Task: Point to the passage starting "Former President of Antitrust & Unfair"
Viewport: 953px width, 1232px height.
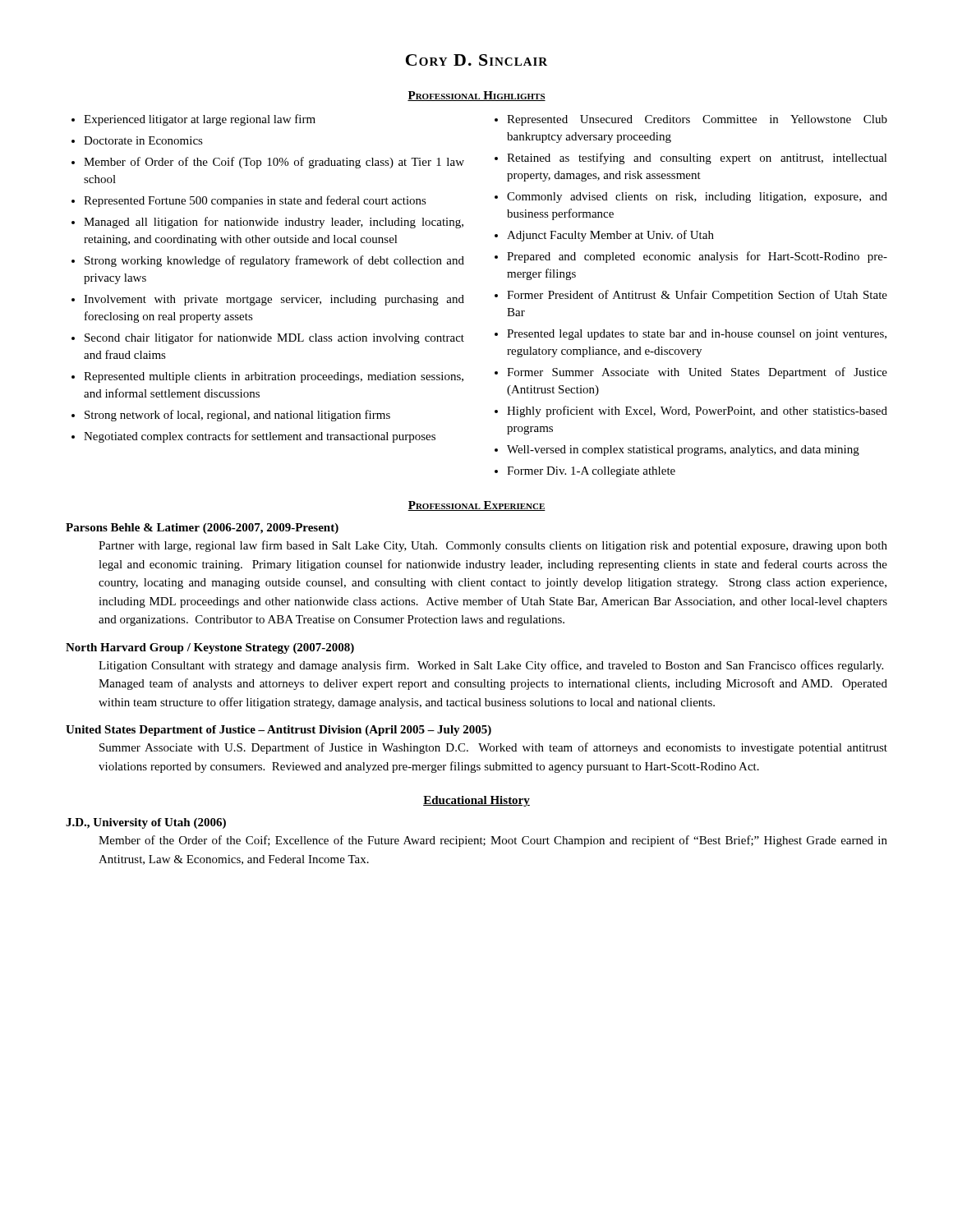Action: pos(697,304)
